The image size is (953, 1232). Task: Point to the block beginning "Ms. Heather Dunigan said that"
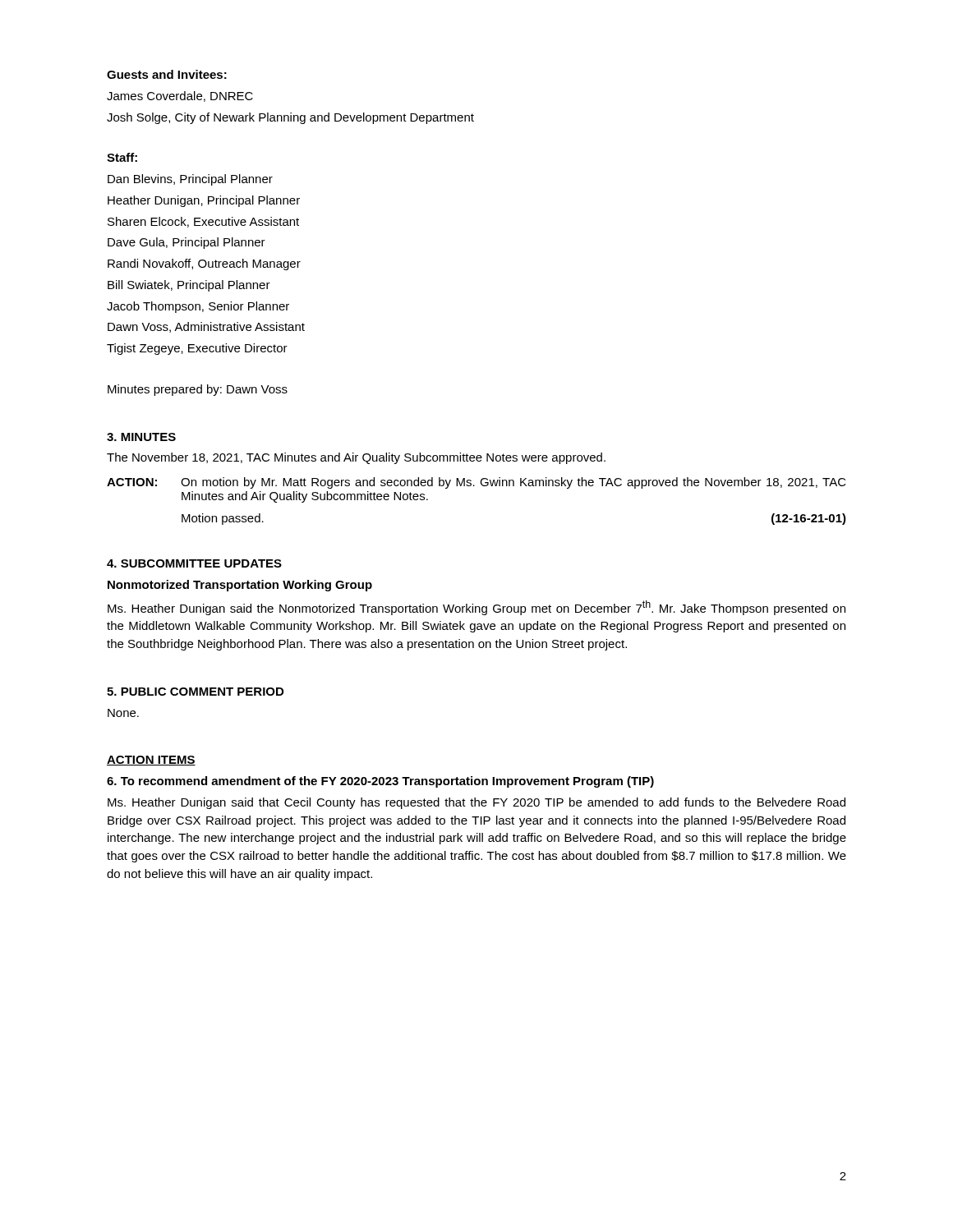pos(476,838)
